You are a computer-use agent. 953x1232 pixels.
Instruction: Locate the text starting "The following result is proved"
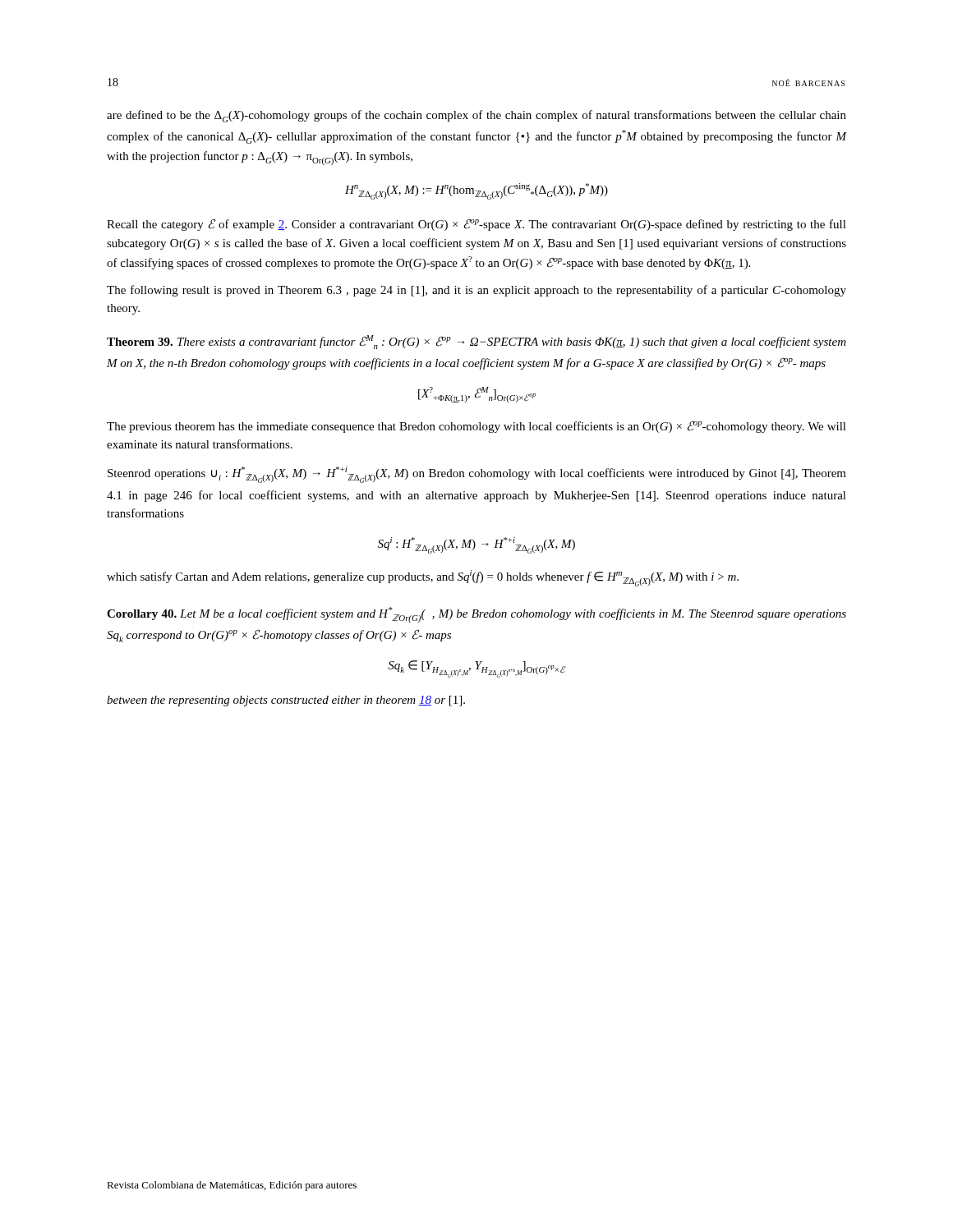[476, 299]
